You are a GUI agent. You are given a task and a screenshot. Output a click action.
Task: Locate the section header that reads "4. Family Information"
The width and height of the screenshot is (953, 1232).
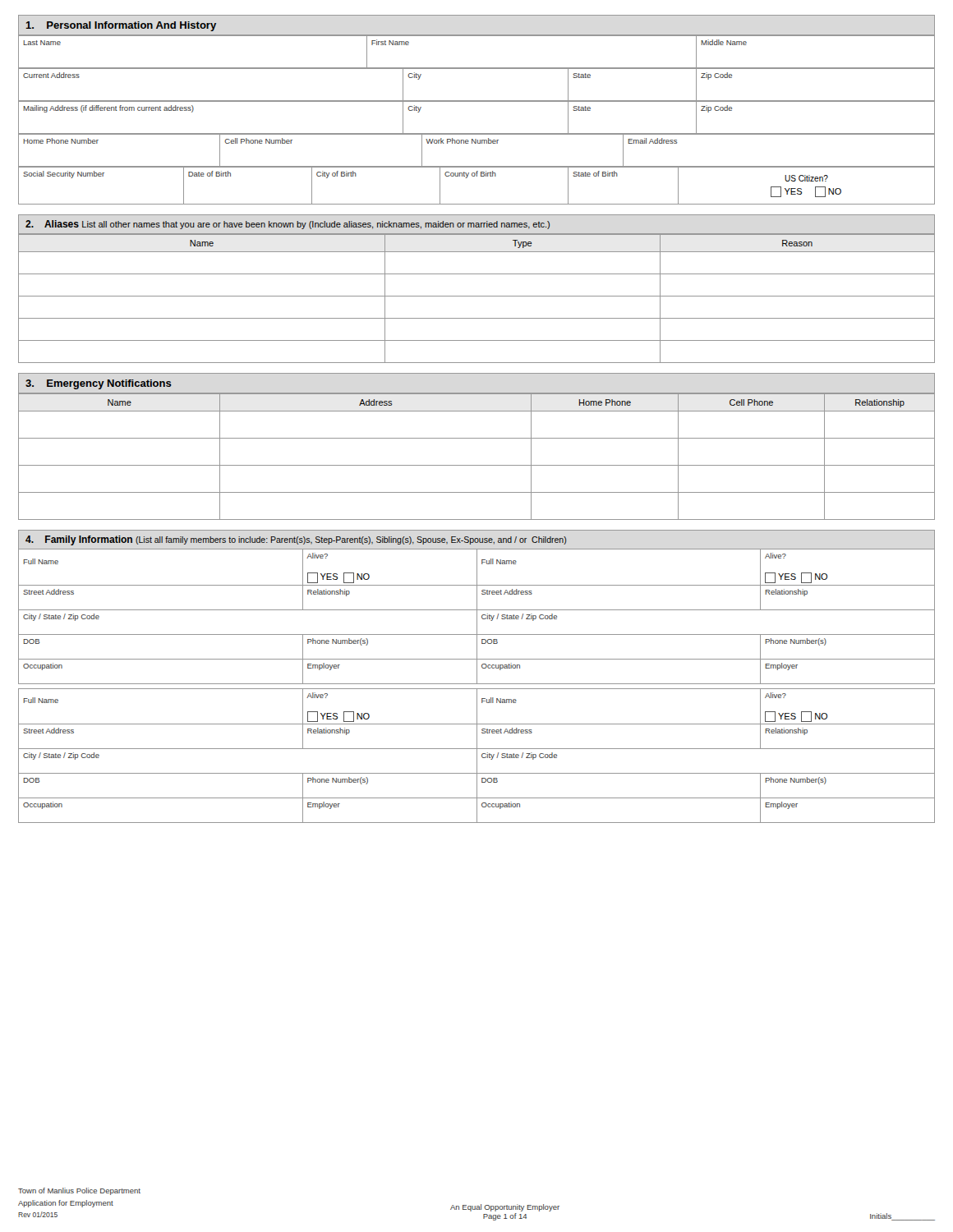tap(296, 540)
